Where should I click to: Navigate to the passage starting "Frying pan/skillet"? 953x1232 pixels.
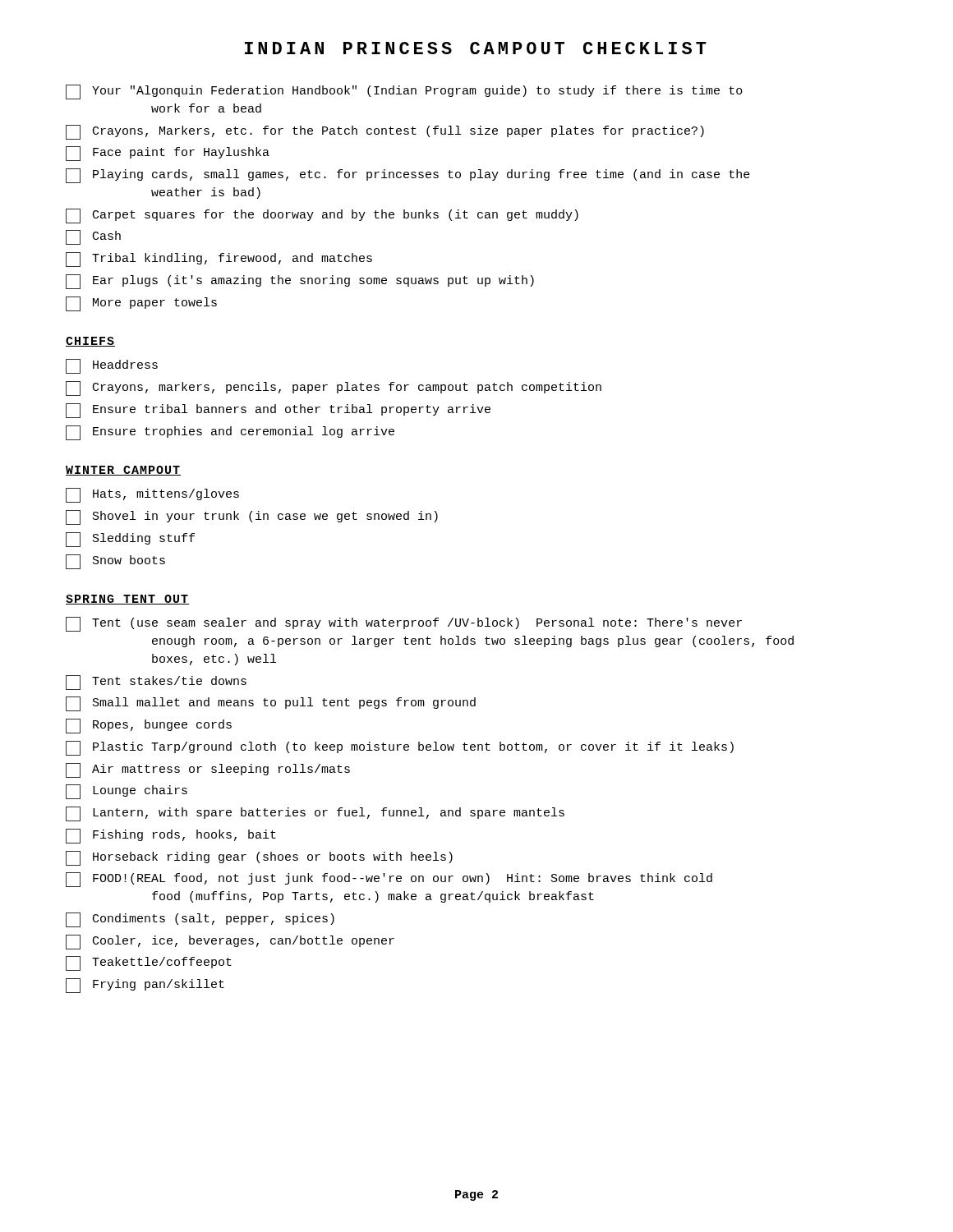point(145,986)
